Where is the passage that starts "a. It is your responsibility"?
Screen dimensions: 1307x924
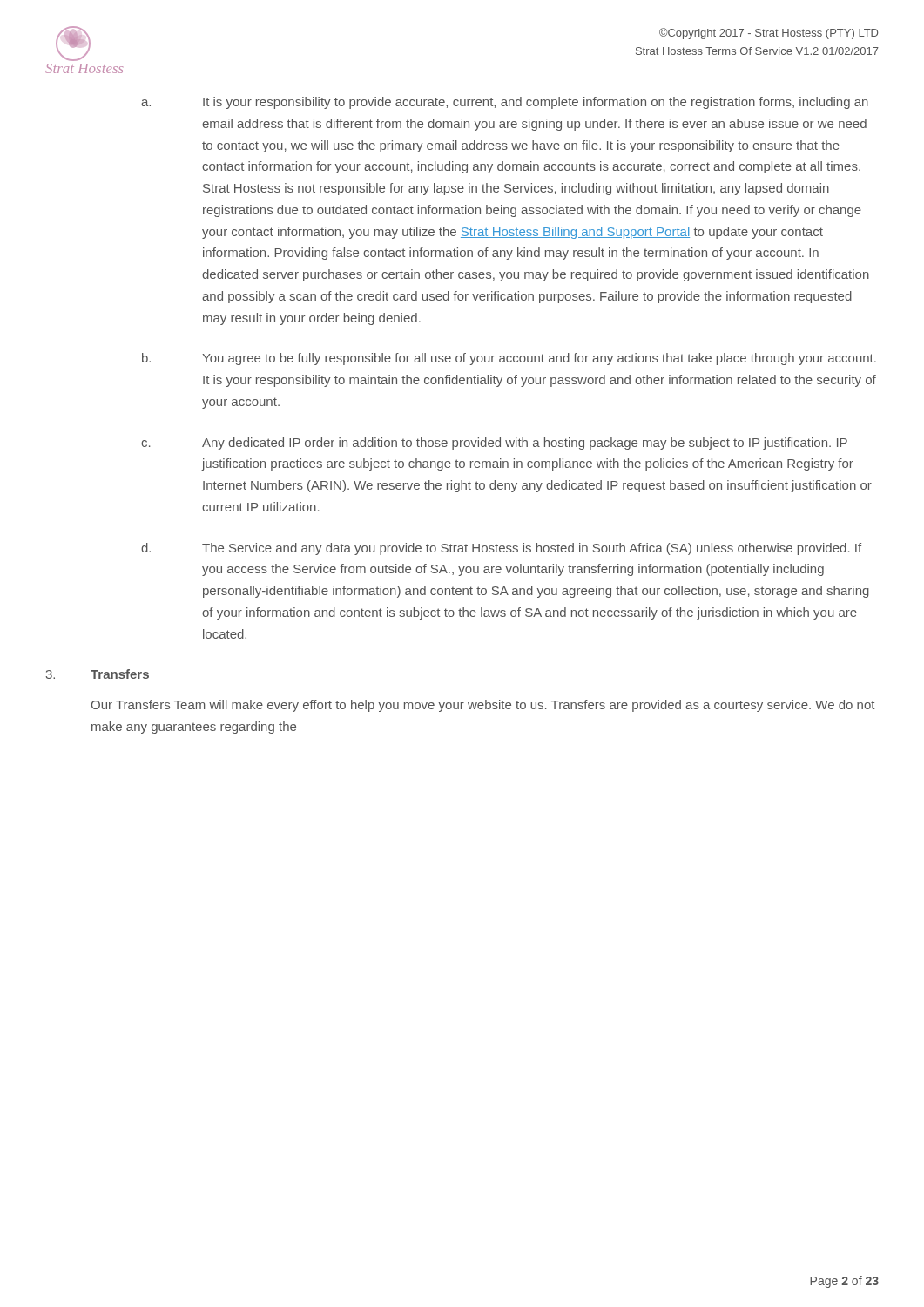(462, 210)
